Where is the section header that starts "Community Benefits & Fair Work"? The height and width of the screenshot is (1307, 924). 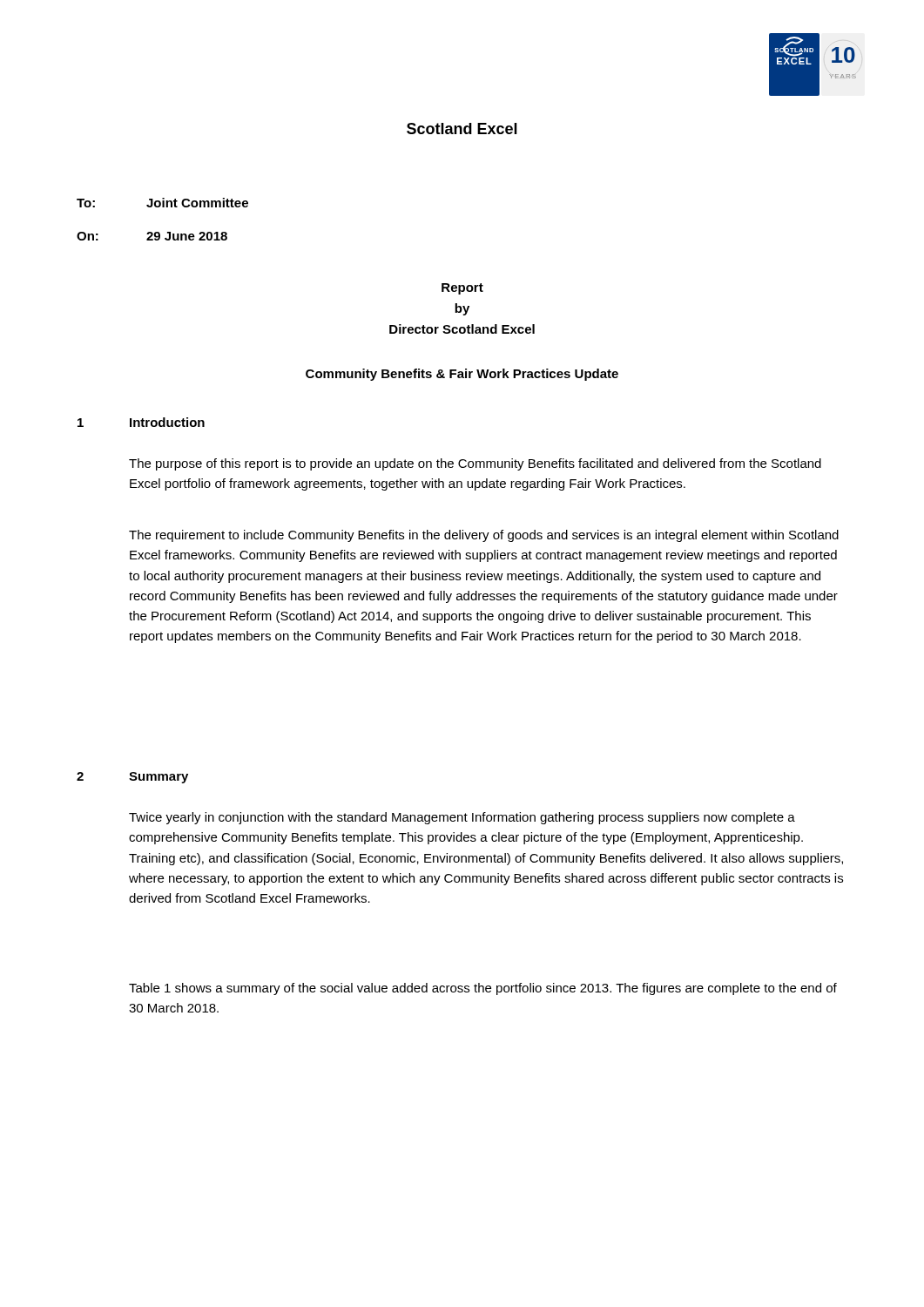coord(462,373)
